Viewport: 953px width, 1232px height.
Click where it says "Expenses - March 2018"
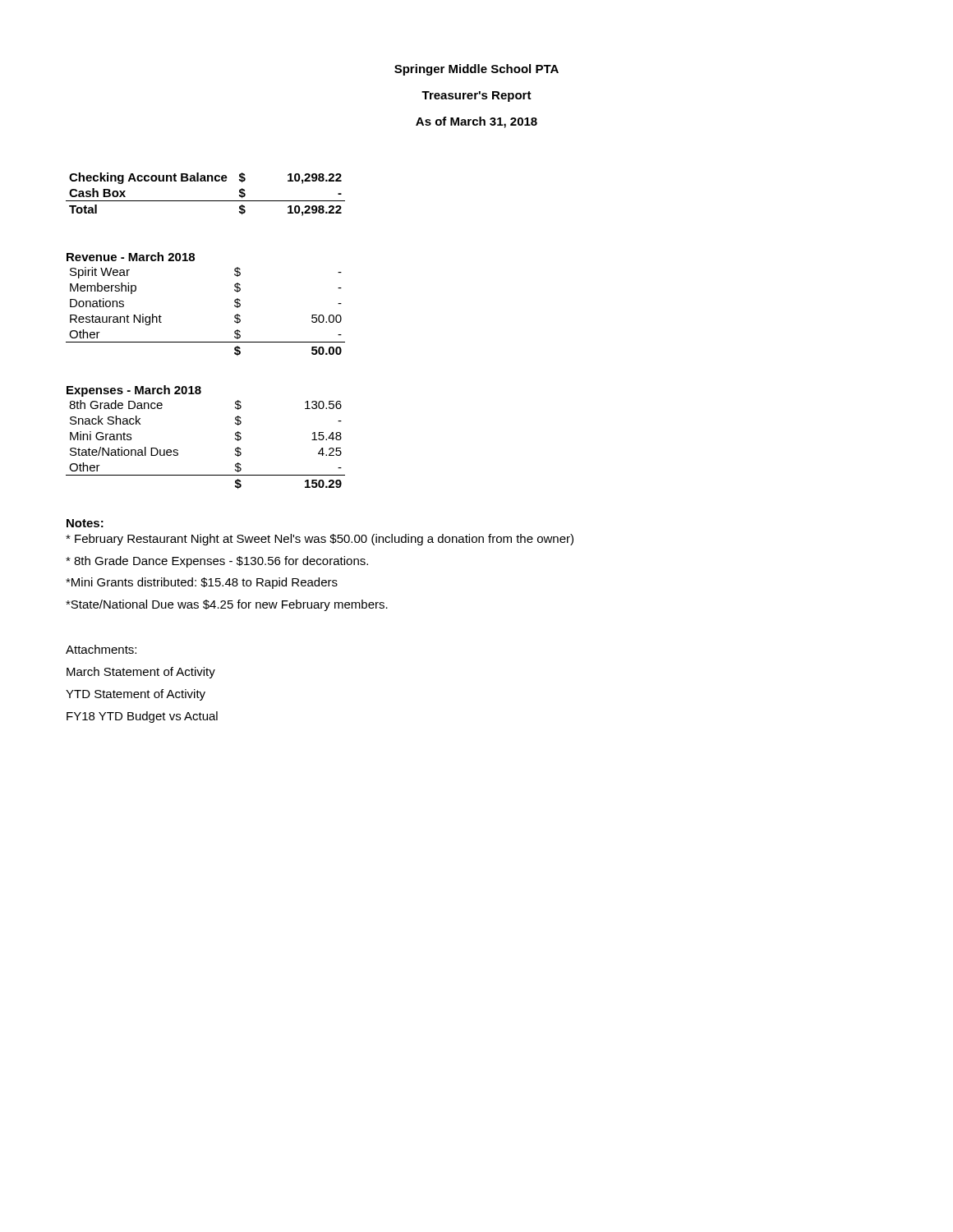(134, 390)
